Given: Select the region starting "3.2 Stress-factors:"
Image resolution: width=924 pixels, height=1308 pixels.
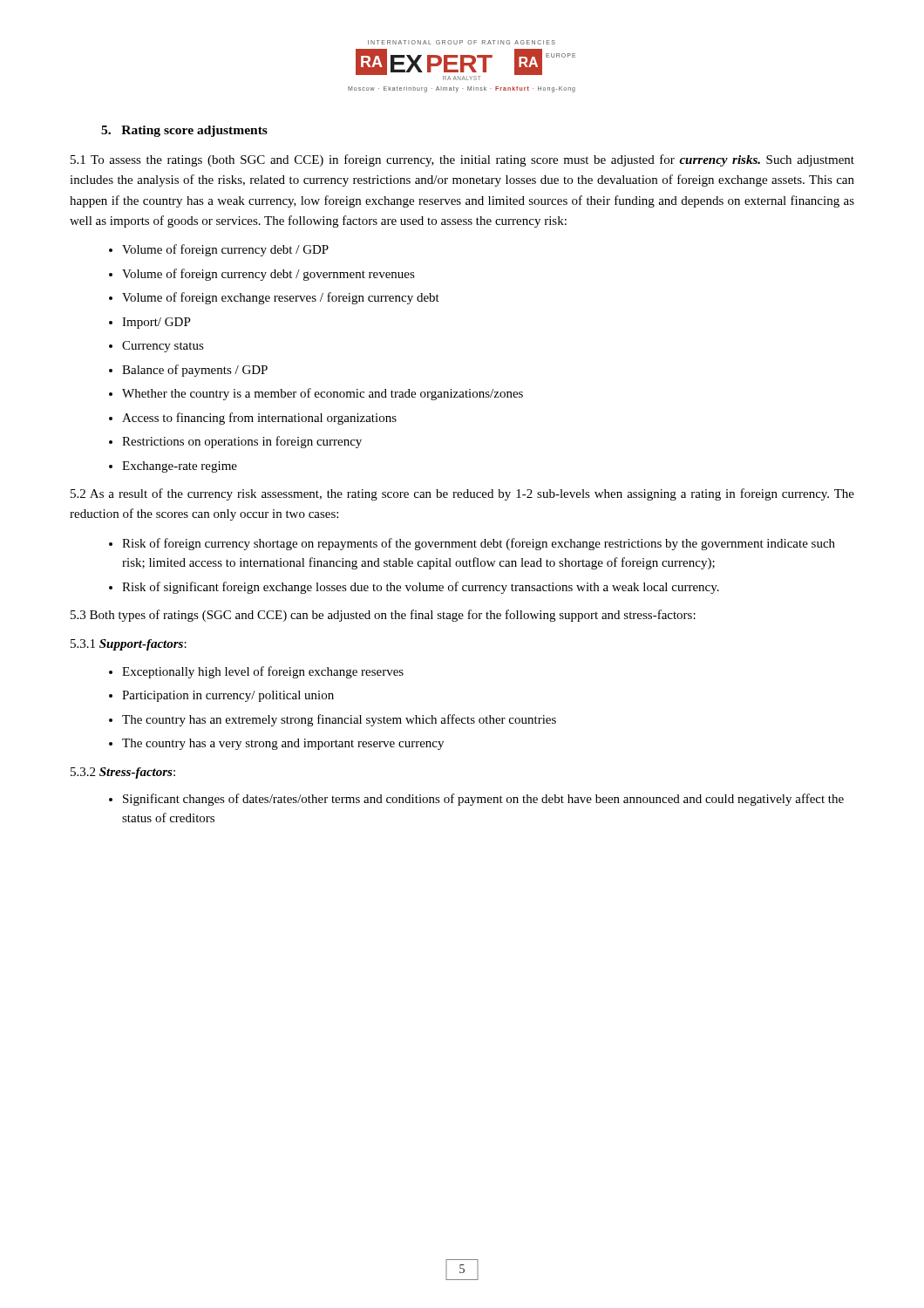Looking at the screenshot, I should click(123, 771).
